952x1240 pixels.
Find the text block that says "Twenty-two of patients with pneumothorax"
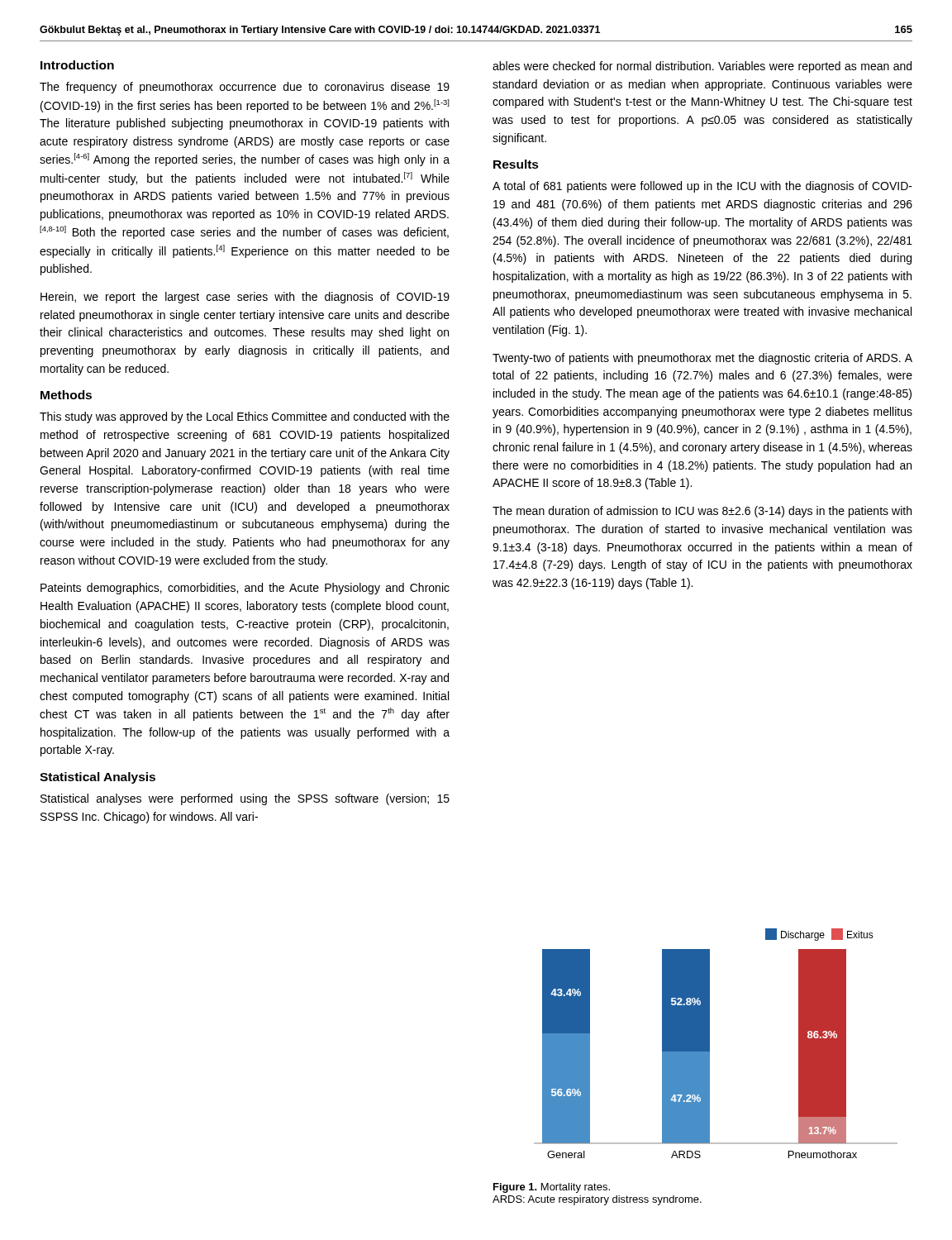click(x=702, y=420)
